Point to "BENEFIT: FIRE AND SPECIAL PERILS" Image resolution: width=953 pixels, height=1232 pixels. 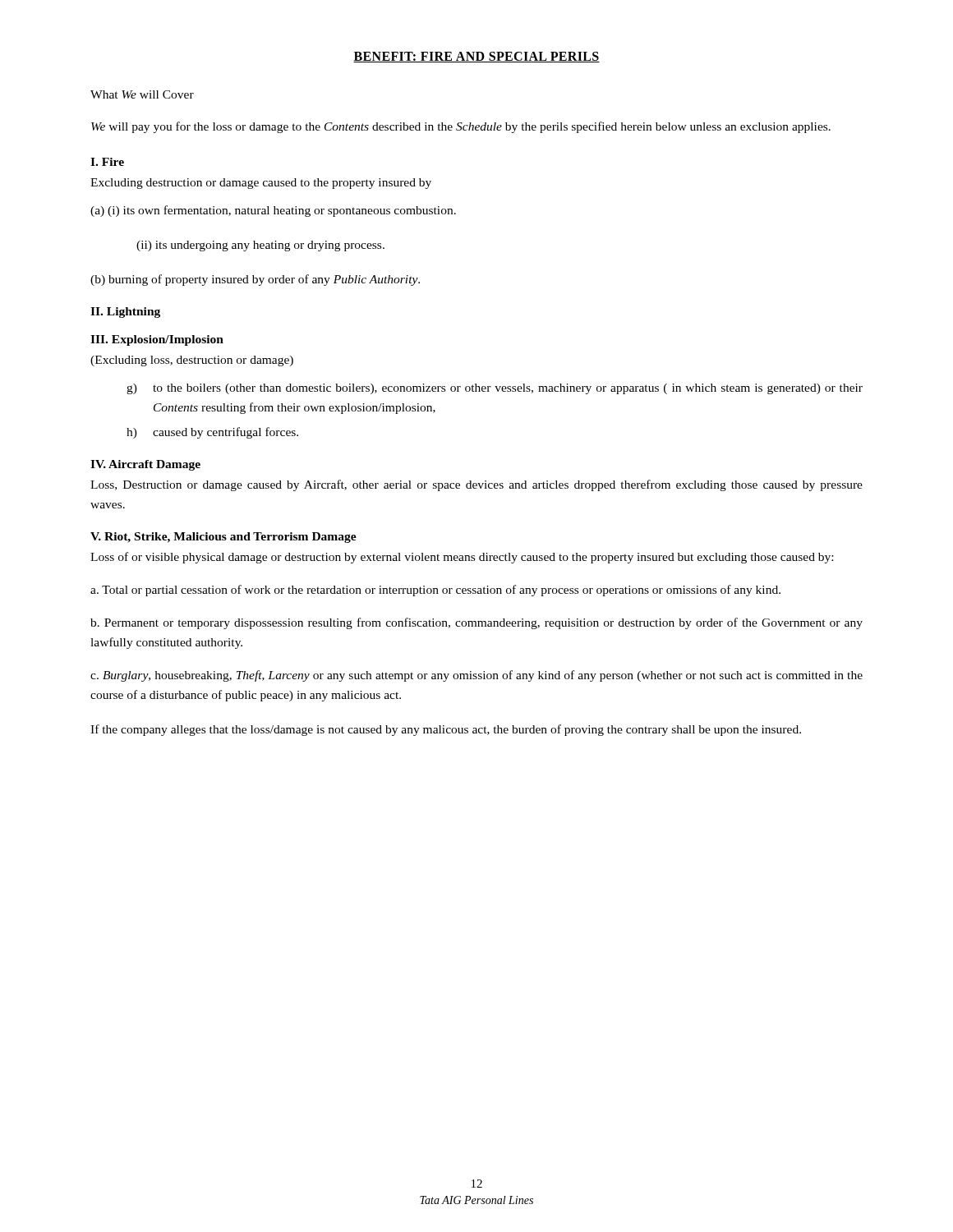(476, 56)
